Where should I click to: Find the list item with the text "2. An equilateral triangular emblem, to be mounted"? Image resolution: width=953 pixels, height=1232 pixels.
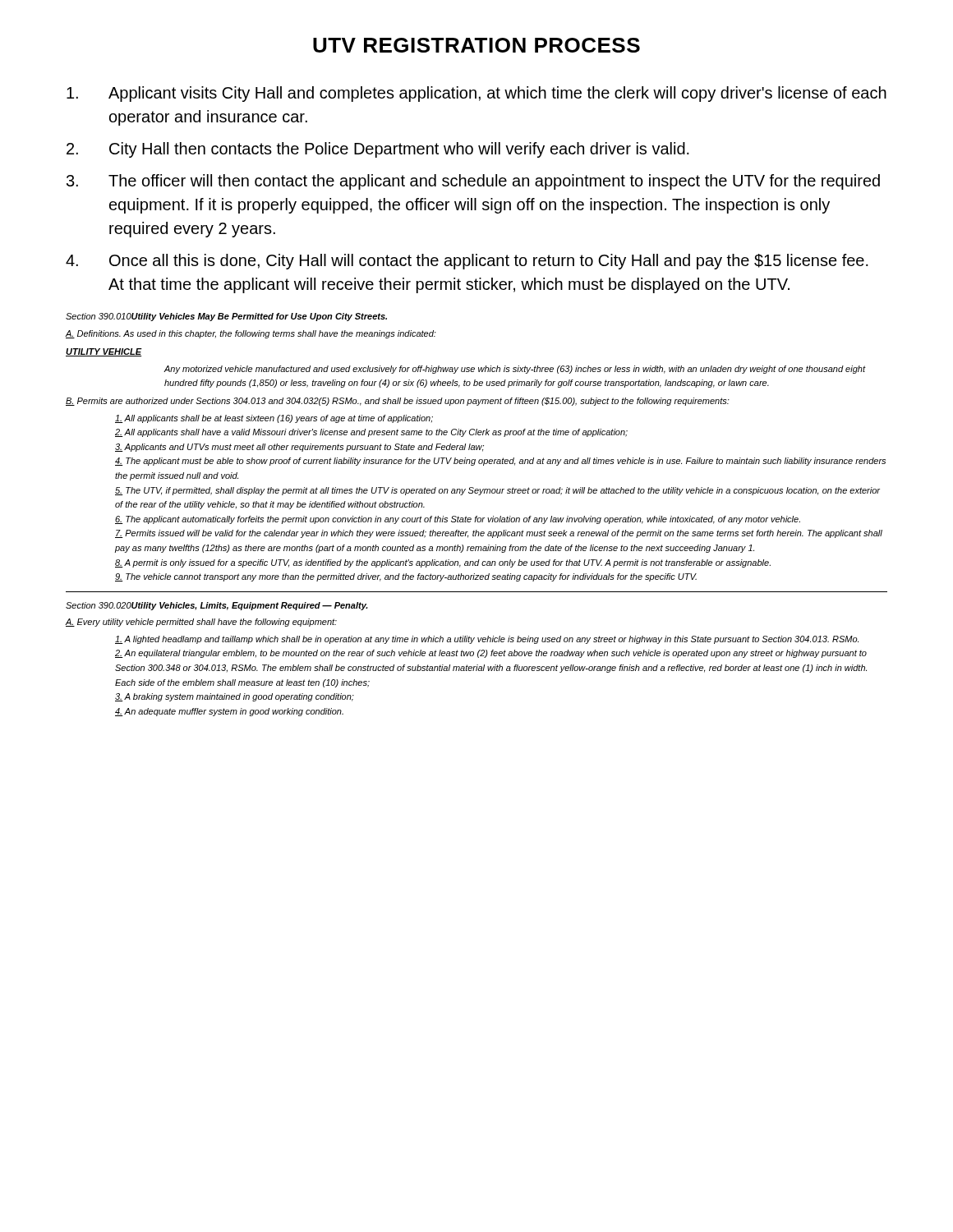click(x=492, y=668)
